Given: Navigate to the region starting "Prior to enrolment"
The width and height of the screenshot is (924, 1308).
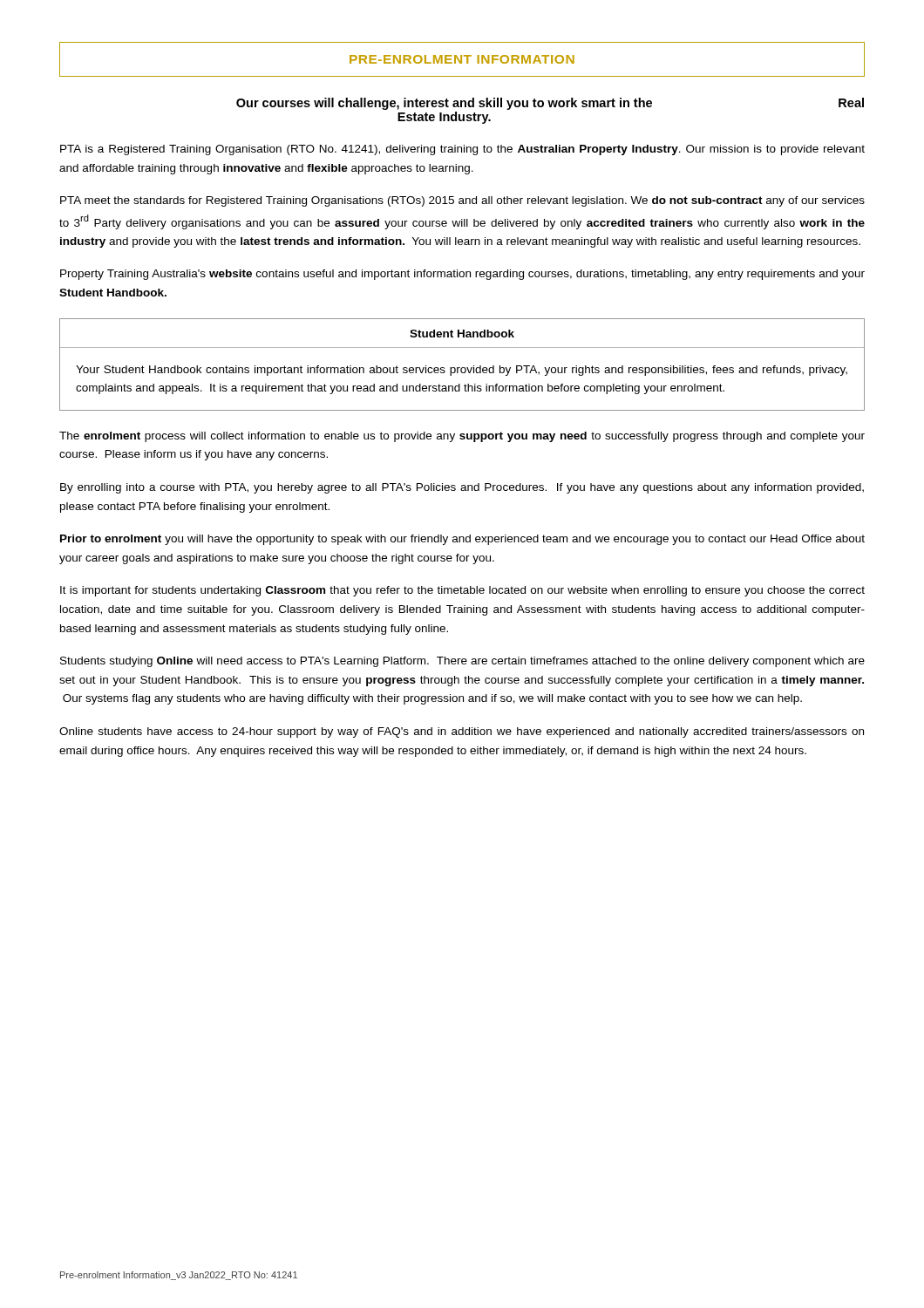Looking at the screenshot, I should (462, 548).
